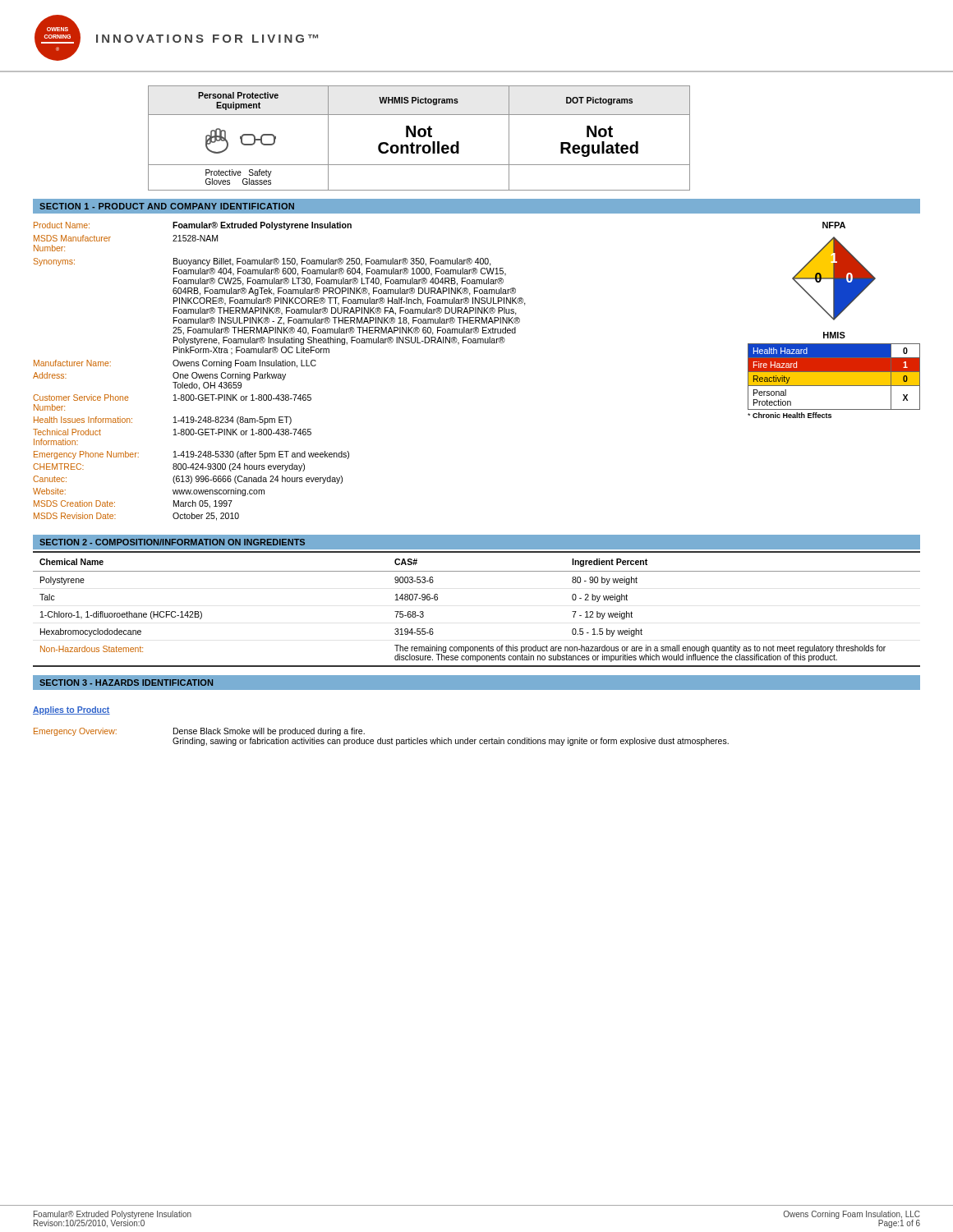953x1232 pixels.
Task: Select the section header containing "SECTION 1 - PRODUCT AND COMPANY IDENTIFICATION"
Action: 167,206
